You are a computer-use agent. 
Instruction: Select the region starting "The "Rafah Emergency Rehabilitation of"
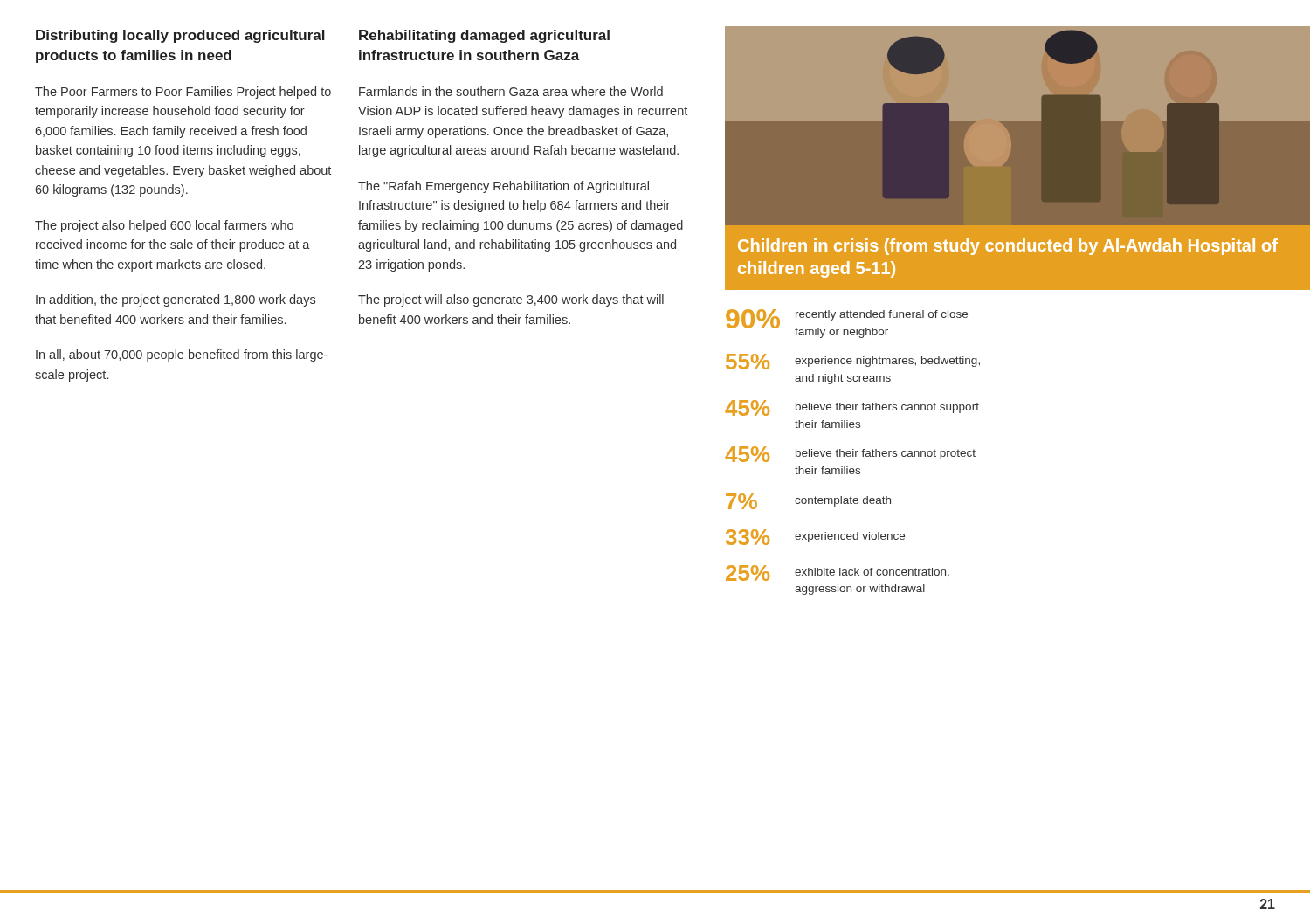[x=524, y=225]
